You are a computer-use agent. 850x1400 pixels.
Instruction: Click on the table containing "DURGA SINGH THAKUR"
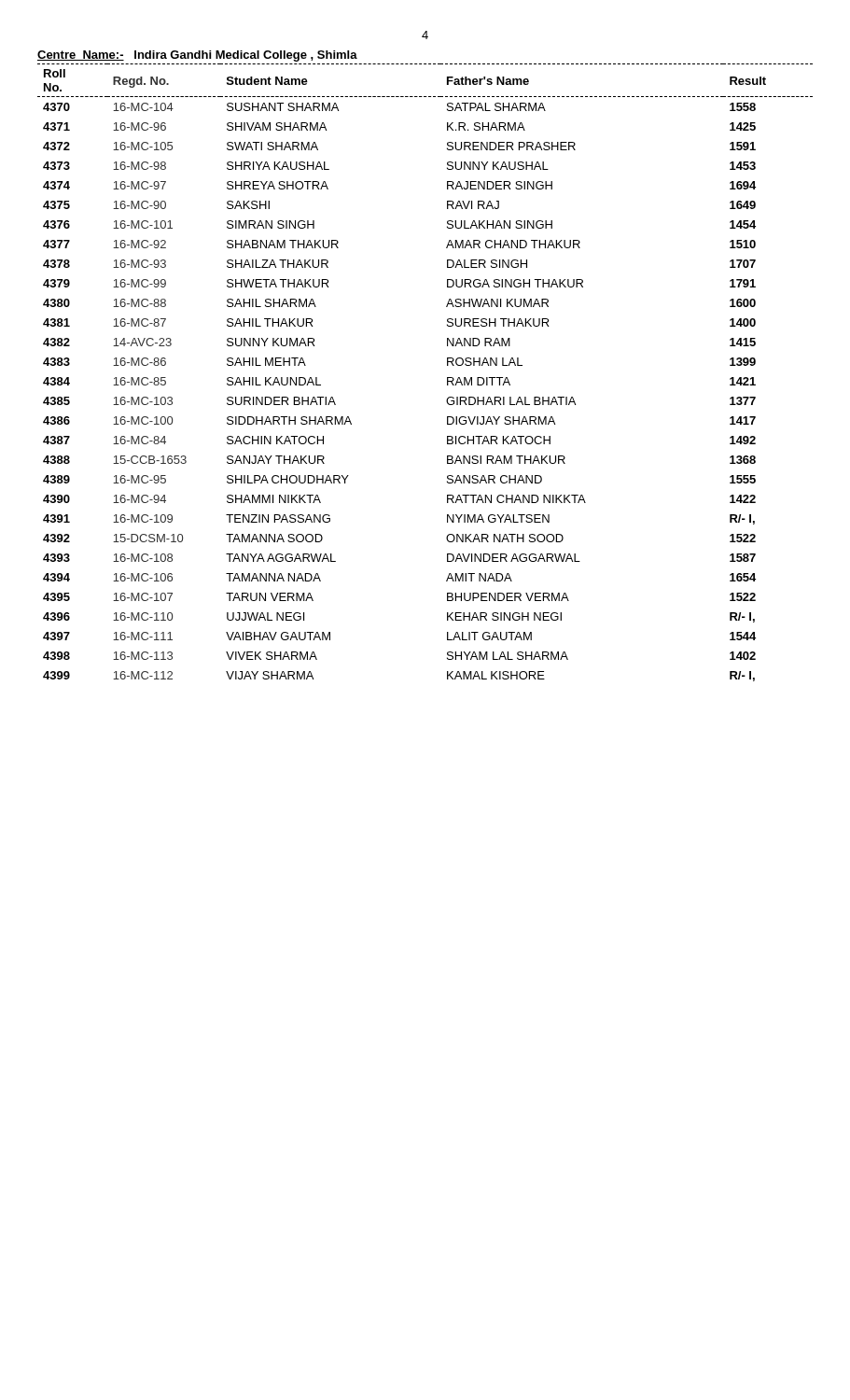pyautogui.click(x=425, y=374)
